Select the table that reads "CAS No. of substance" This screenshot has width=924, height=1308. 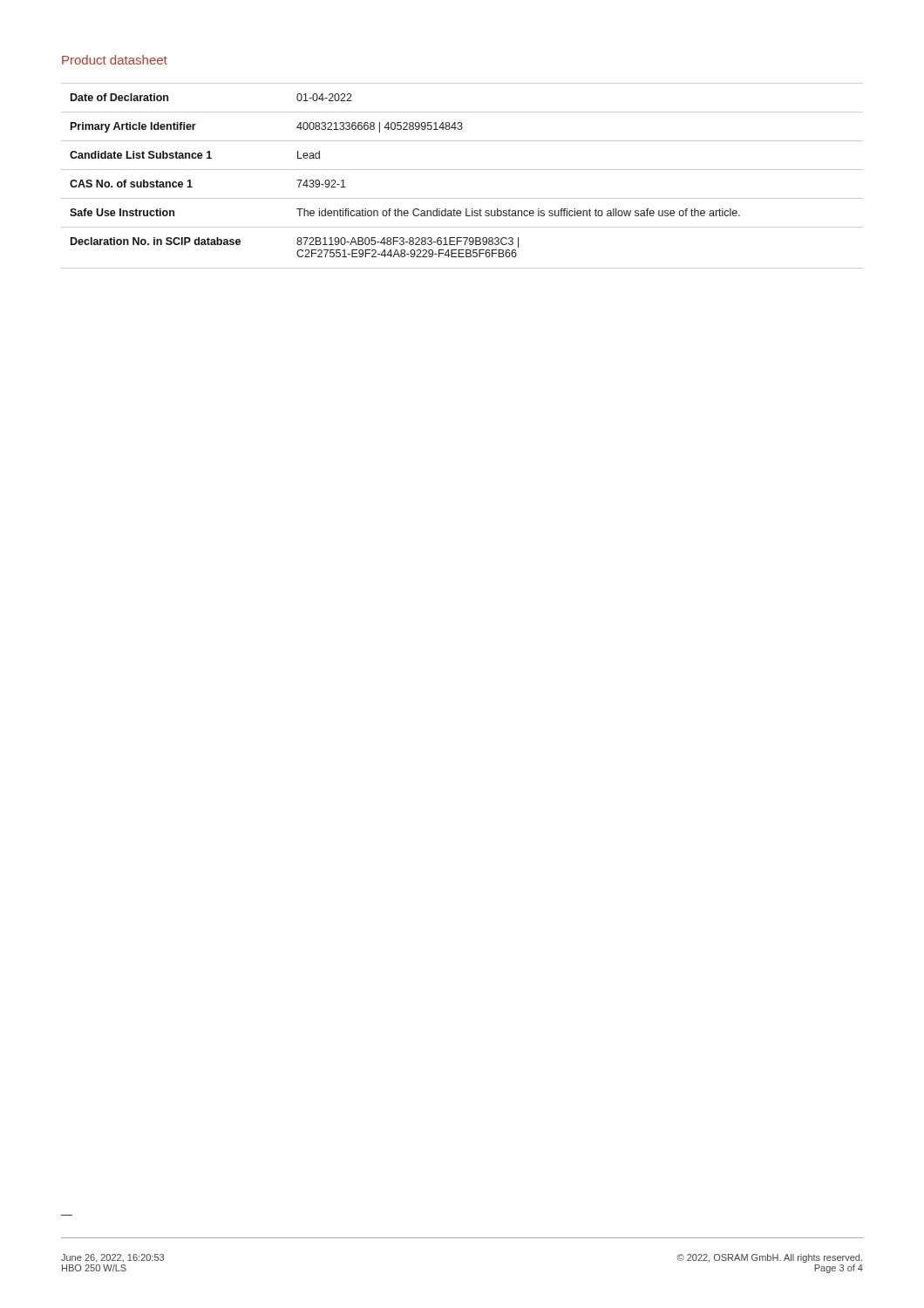point(462,176)
